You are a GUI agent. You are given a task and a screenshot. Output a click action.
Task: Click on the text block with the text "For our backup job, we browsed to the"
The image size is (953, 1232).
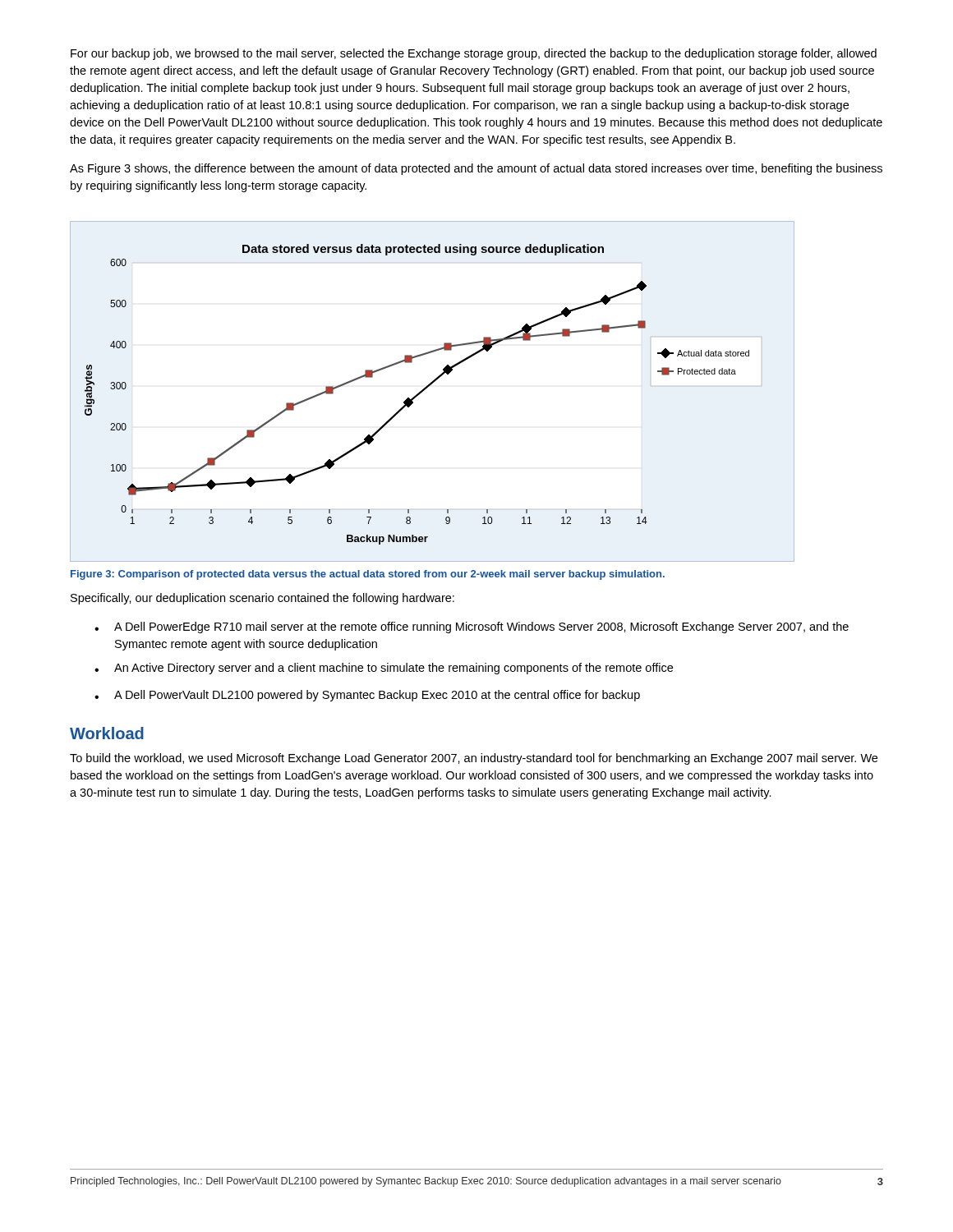(476, 97)
